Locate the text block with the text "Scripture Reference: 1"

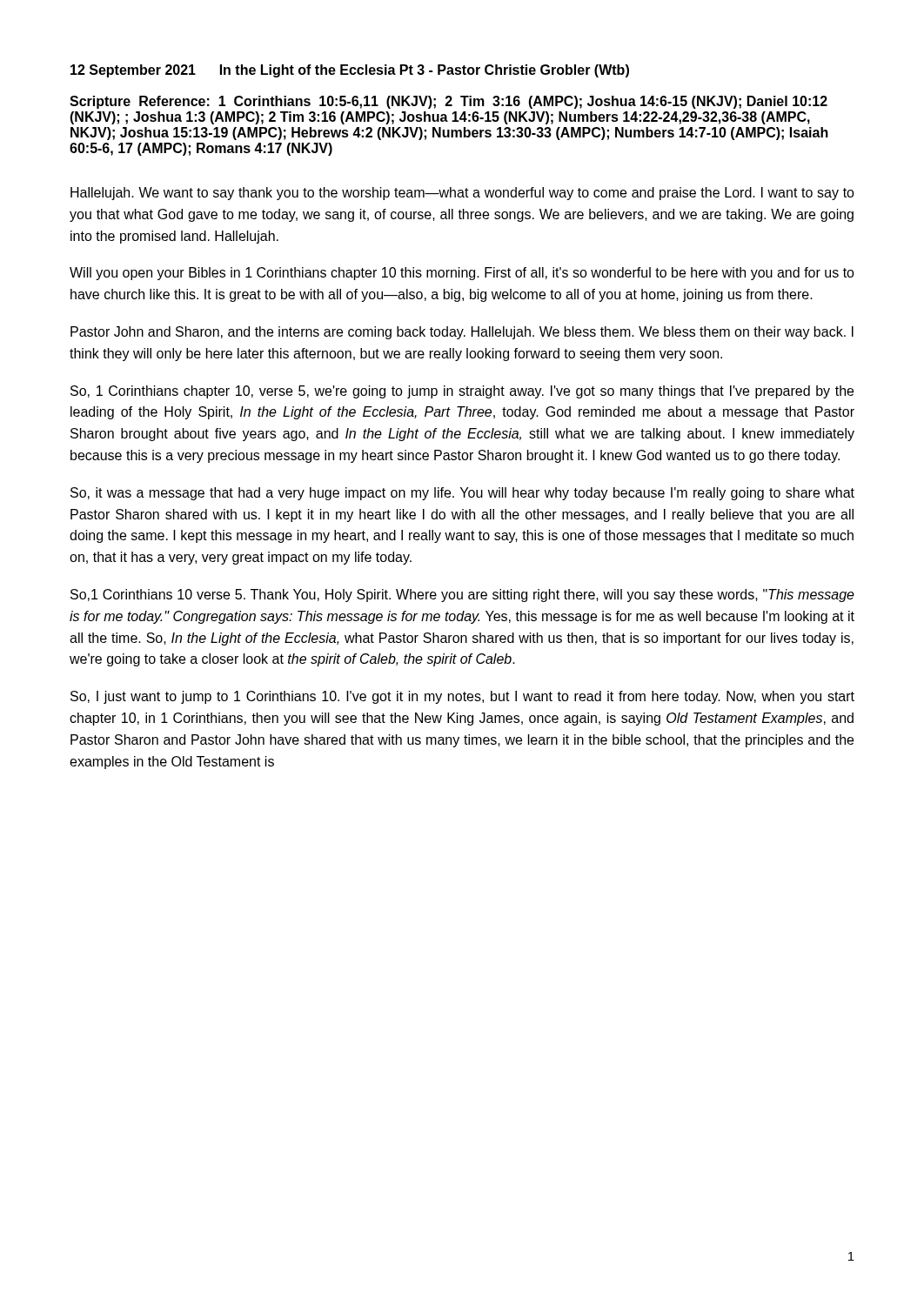coord(449,125)
